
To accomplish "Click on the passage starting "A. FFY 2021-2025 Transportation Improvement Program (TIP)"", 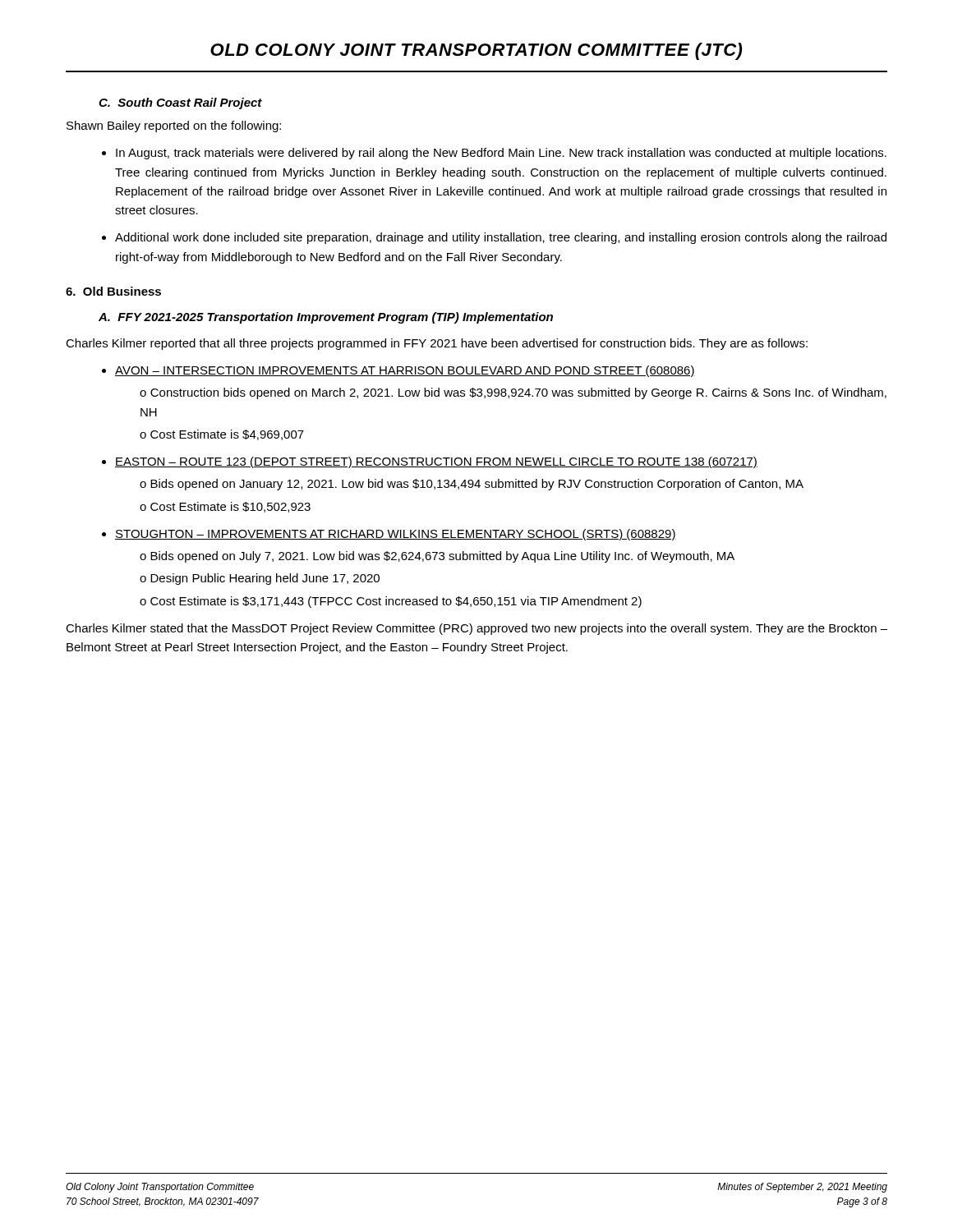I will (326, 316).
